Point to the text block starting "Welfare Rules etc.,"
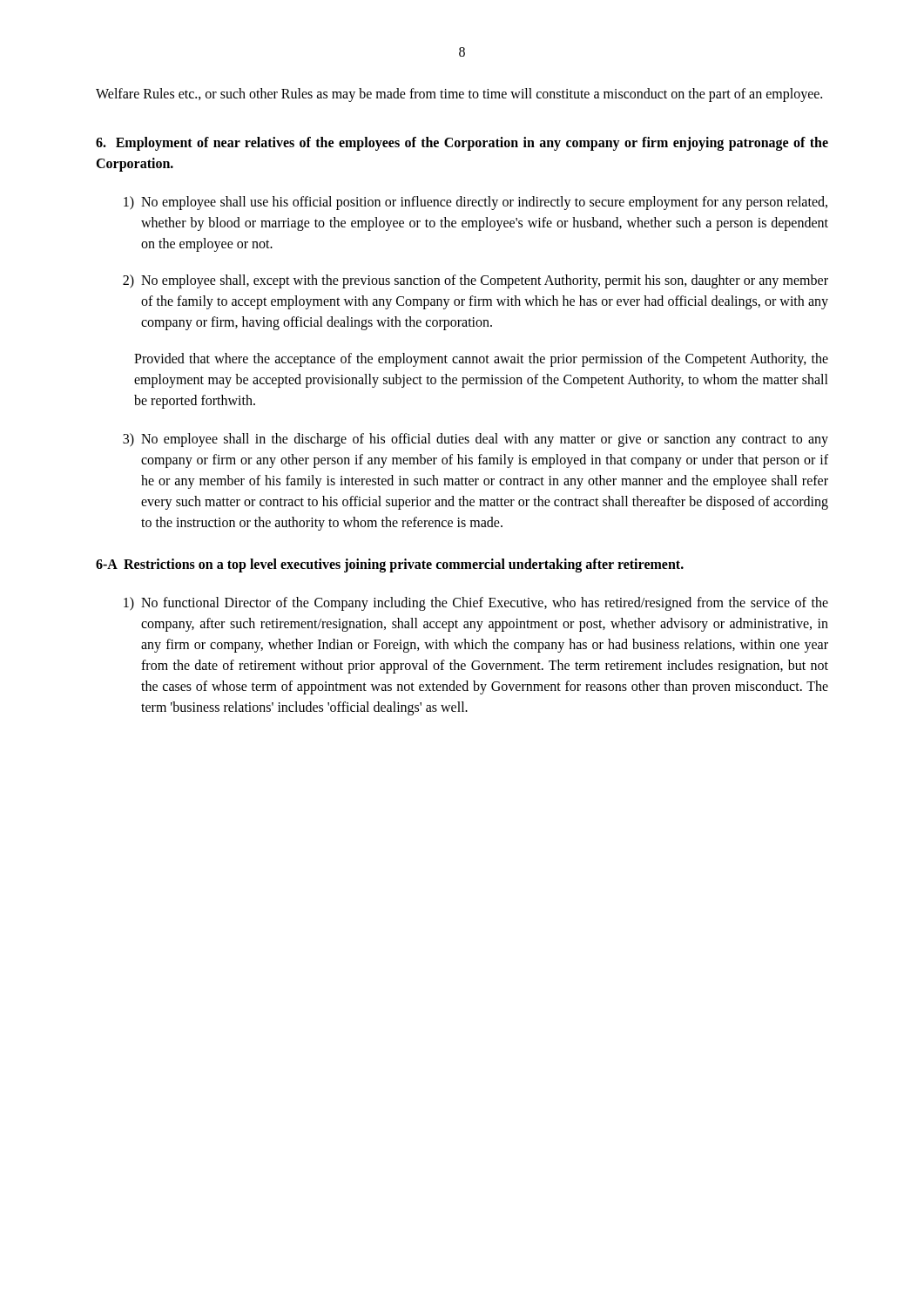The height and width of the screenshot is (1307, 924). [x=460, y=94]
